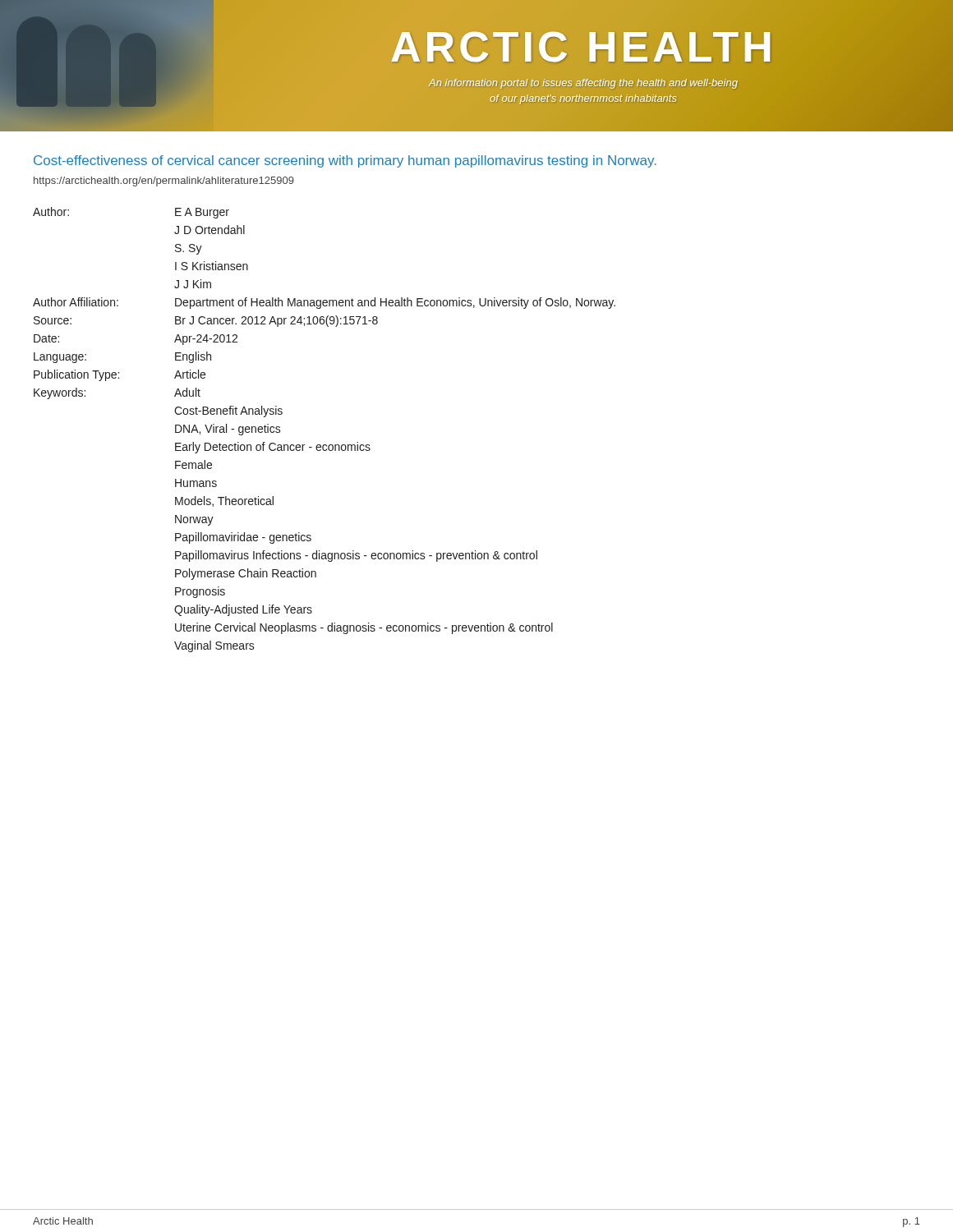Click on the illustration
Screen dimensions: 1232x953
click(x=476, y=66)
